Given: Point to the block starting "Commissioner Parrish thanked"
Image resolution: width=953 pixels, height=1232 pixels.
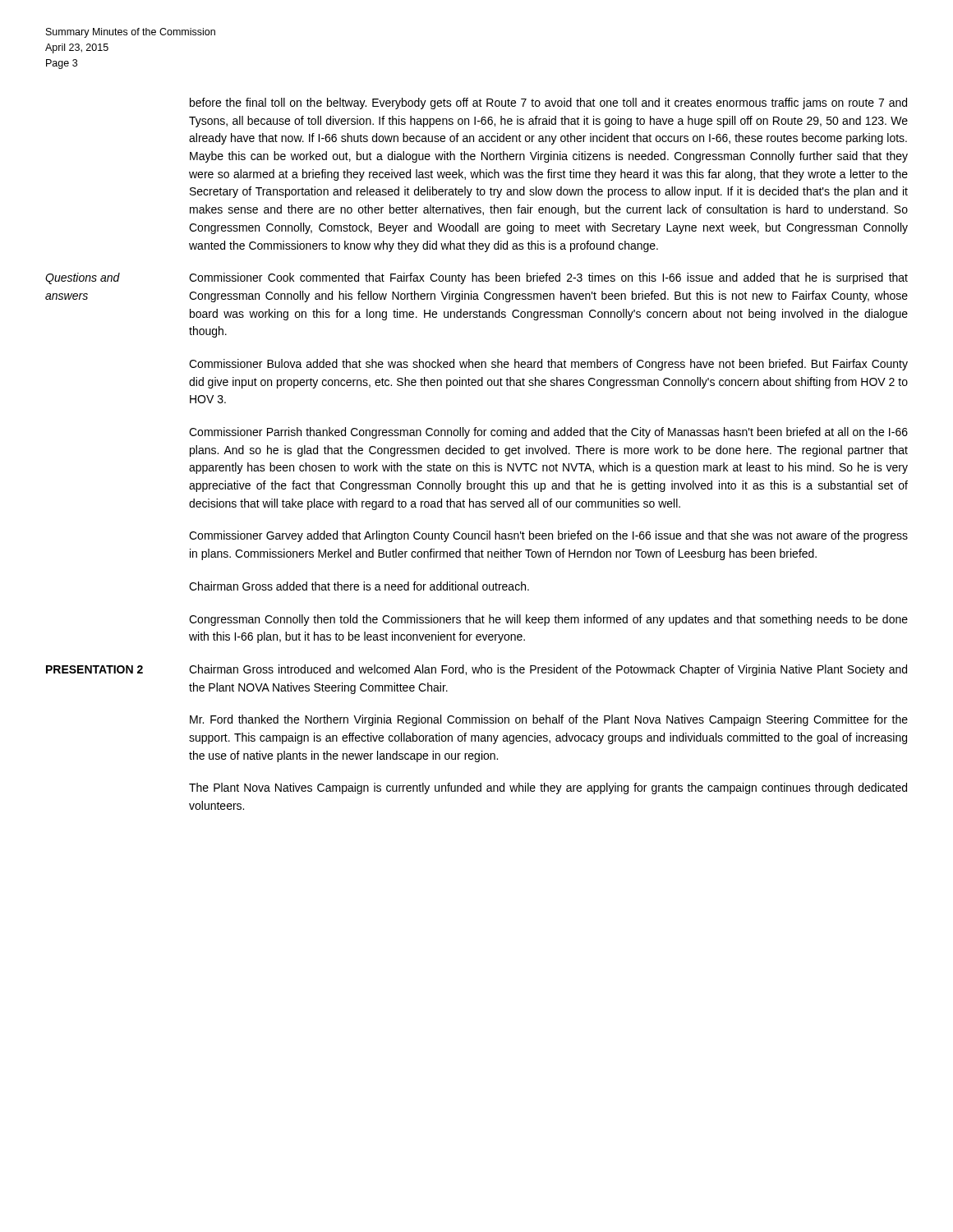Looking at the screenshot, I should pyautogui.click(x=548, y=468).
